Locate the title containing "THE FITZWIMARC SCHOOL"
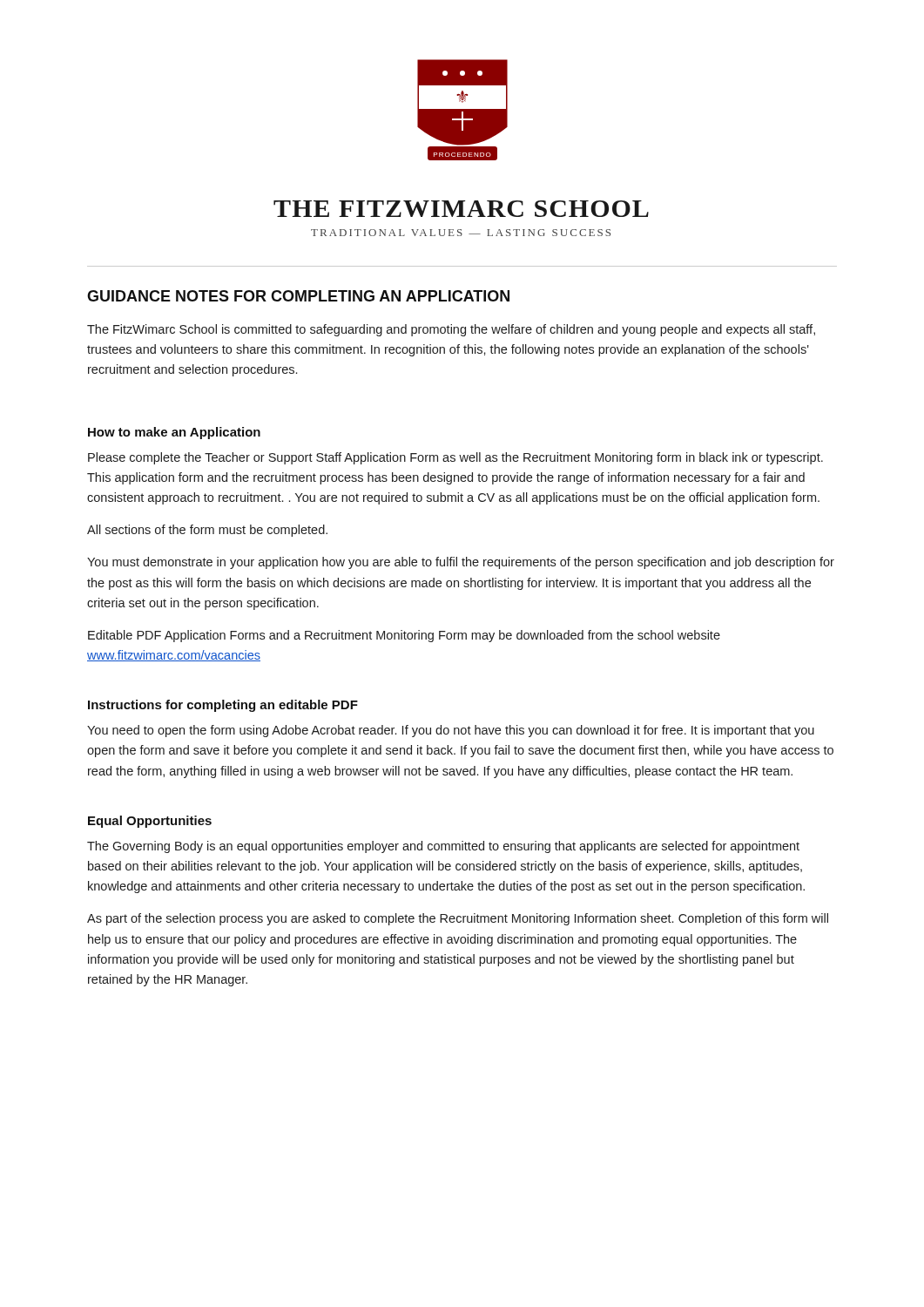This screenshot has height=1307, width=924. pyautogui.click(x=462, y=208)
